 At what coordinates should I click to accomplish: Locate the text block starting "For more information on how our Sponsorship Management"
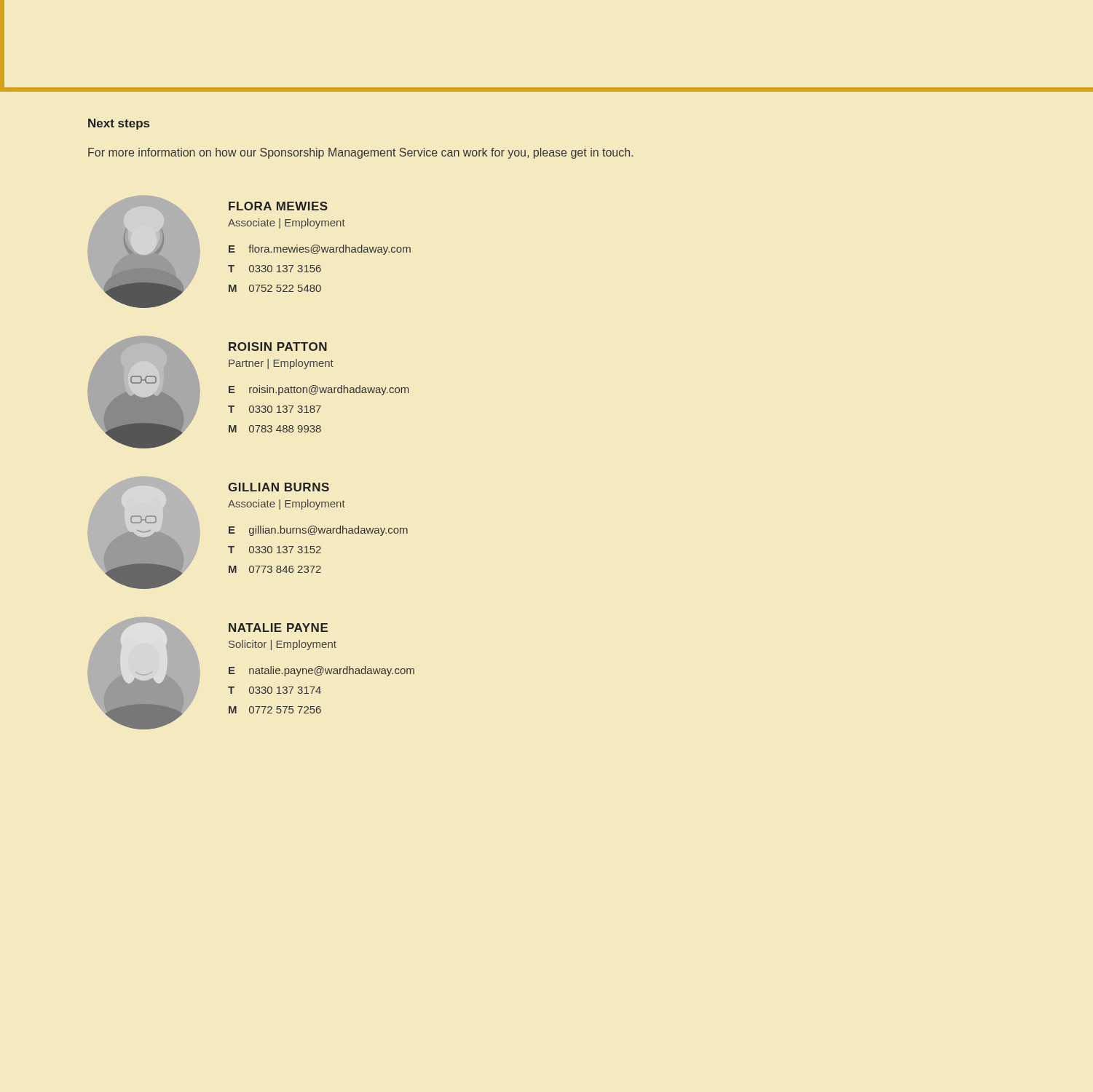tap(361, 152)
